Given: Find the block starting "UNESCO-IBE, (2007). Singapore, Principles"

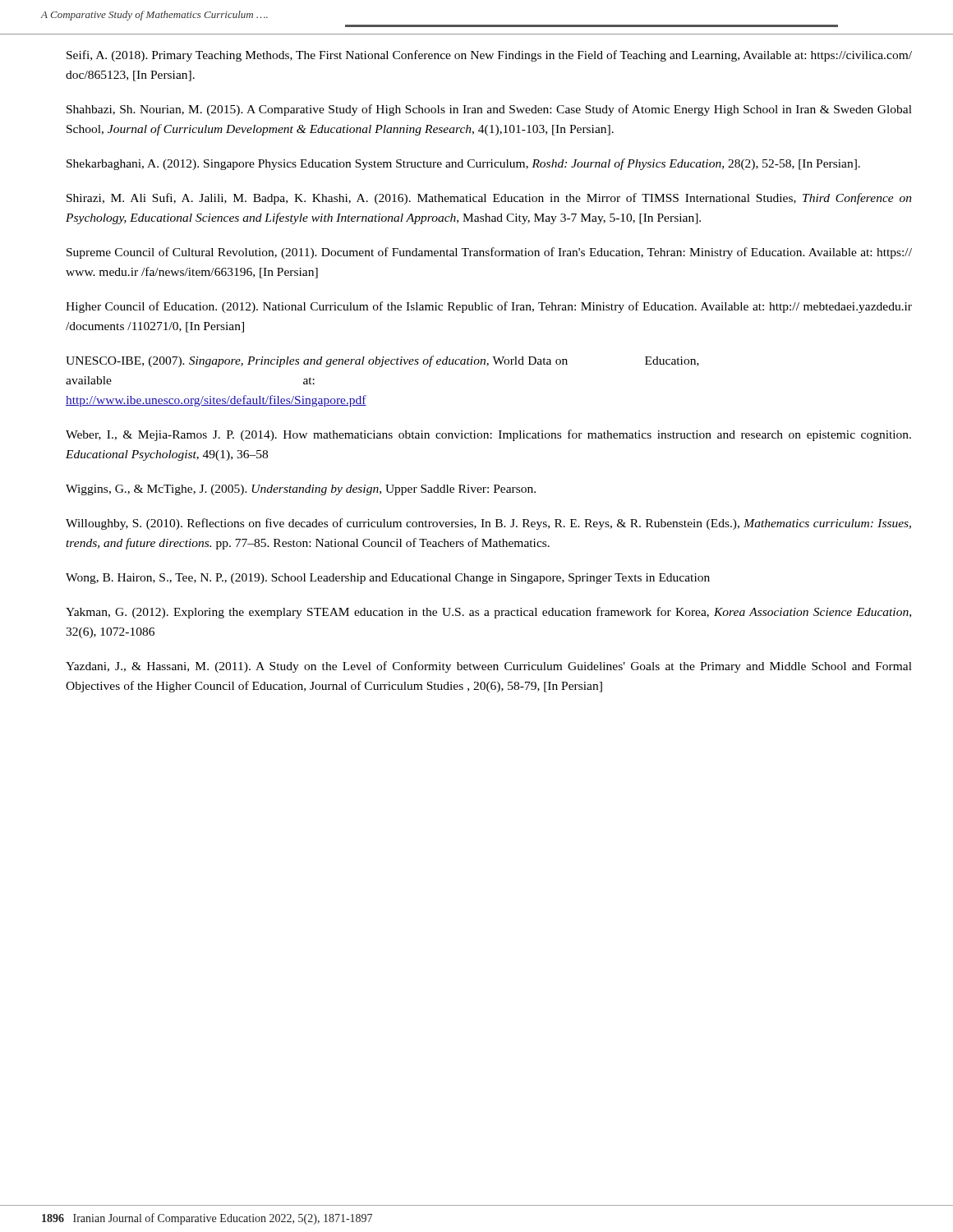Looking at the screenshot, I should click(x=382, y=361).
